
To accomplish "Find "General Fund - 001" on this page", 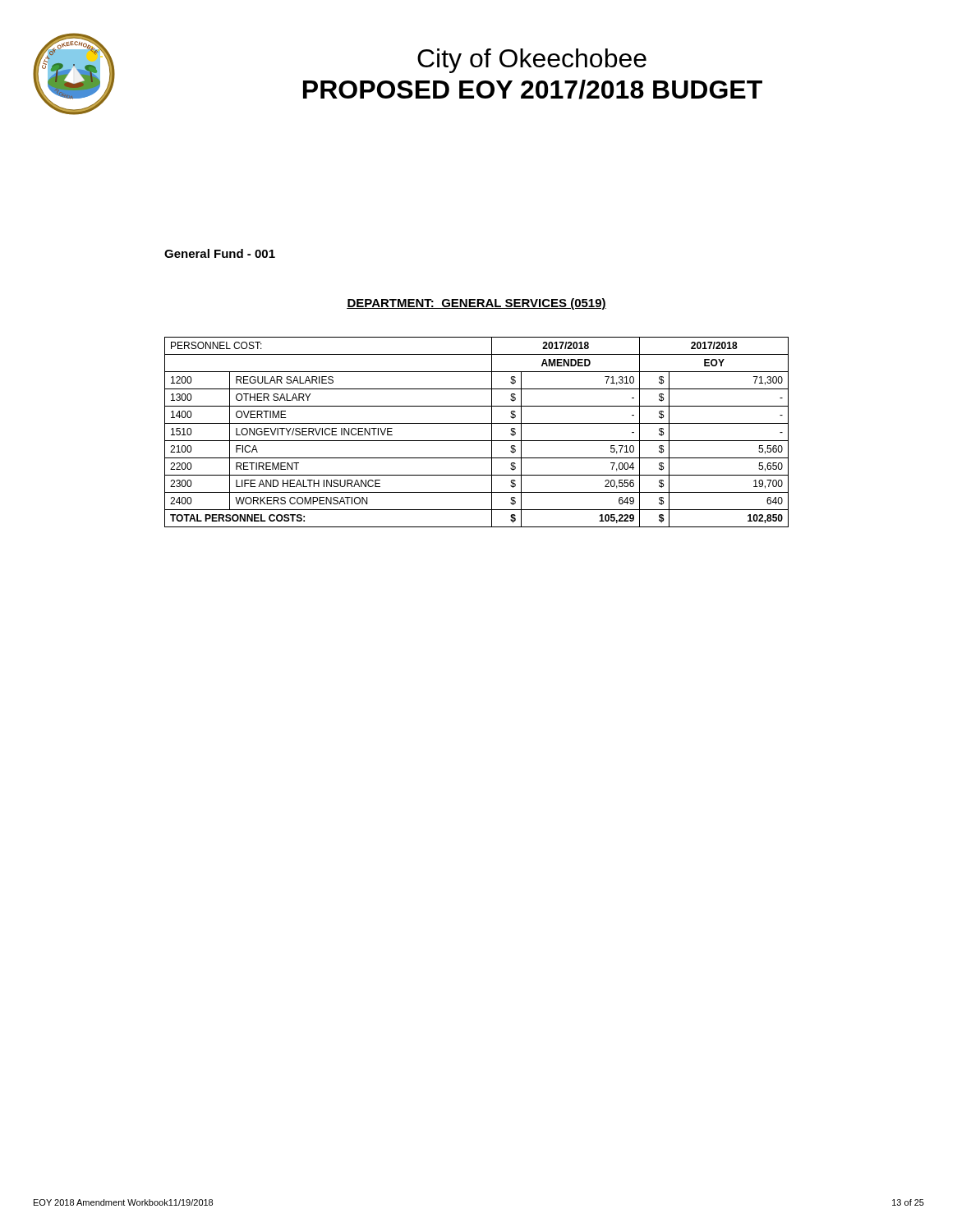I will click(220, 253).
